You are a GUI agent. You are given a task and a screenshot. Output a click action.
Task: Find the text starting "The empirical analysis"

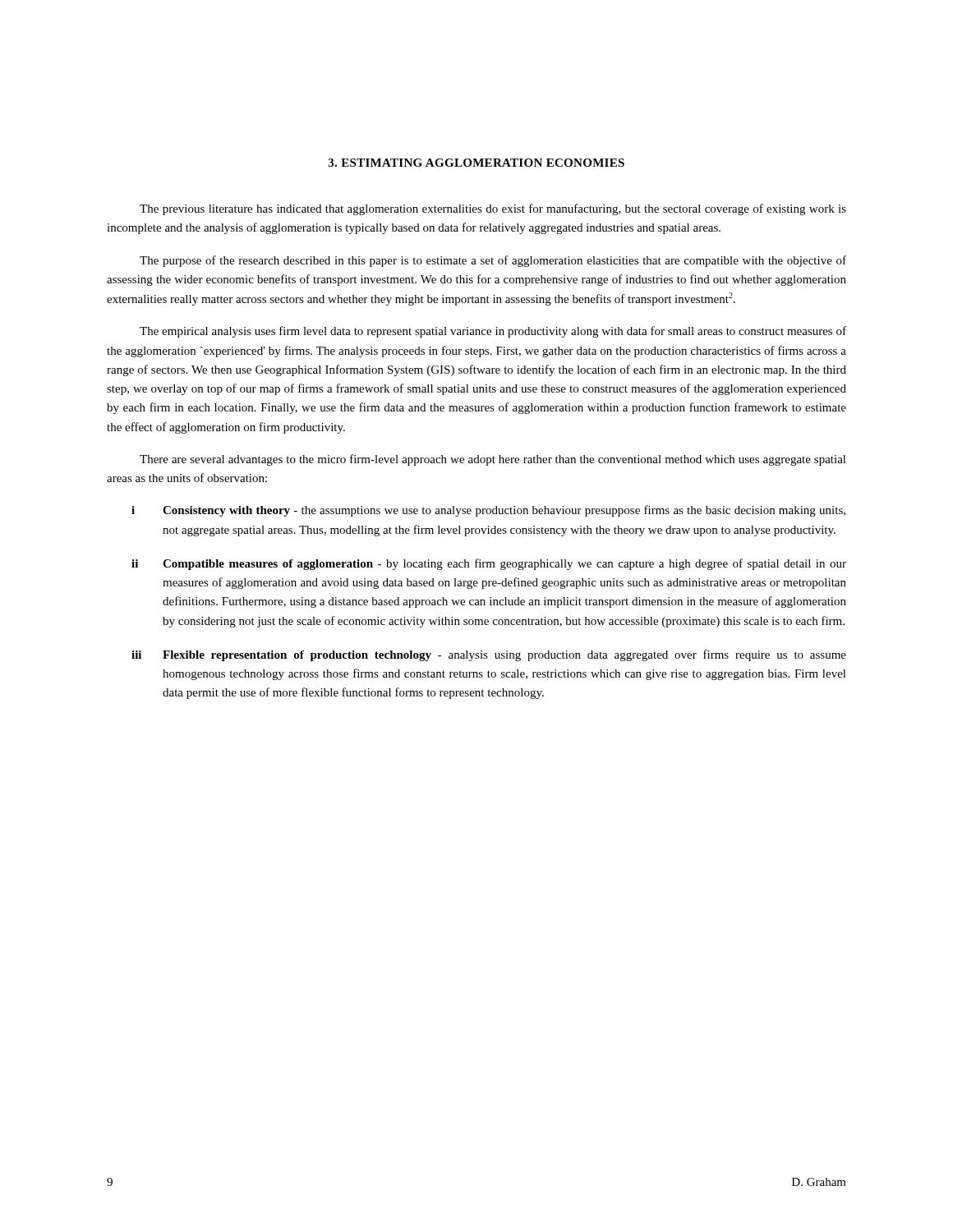coord(476,379)
